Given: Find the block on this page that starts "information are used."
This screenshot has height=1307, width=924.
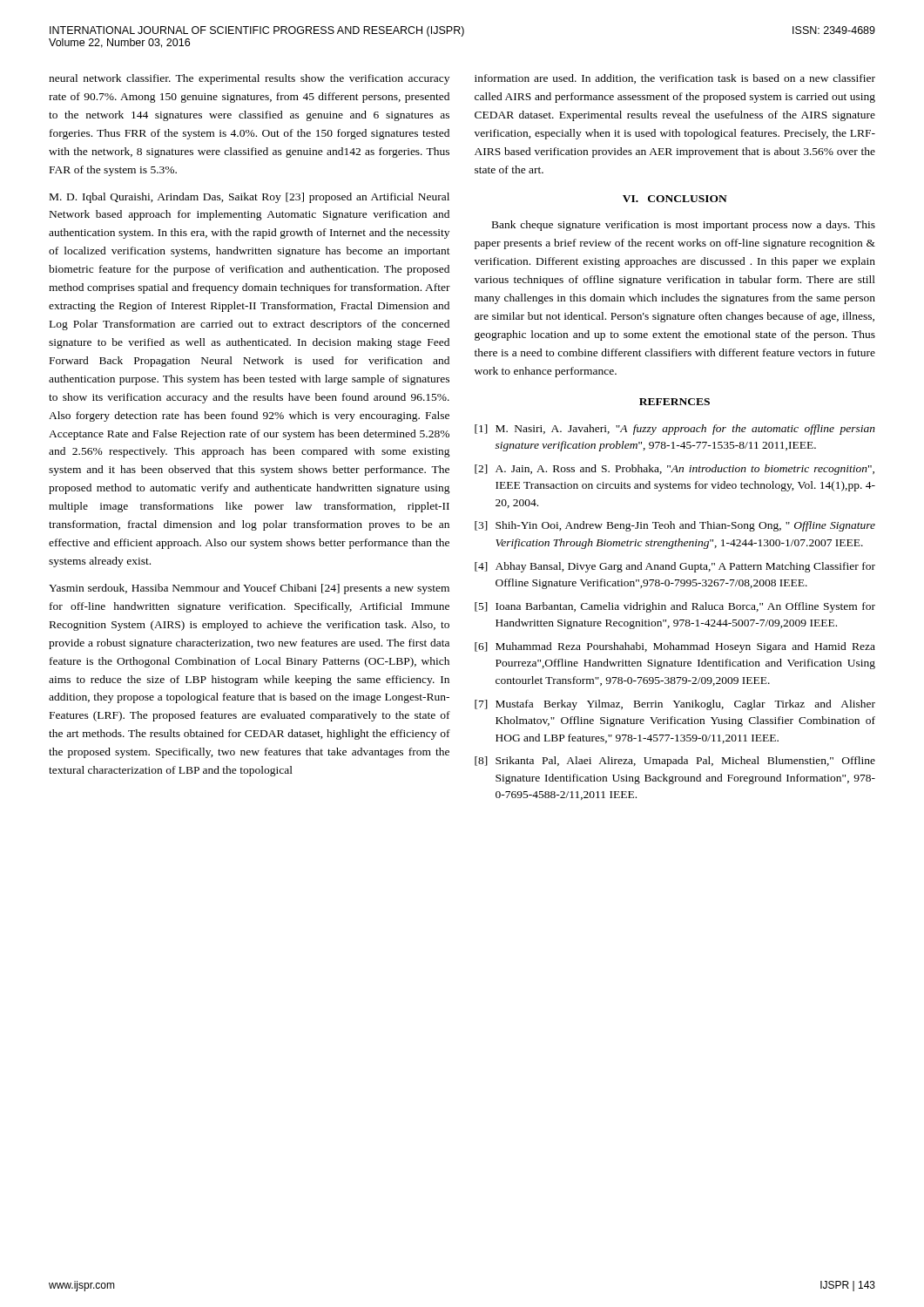Looking at the screenshot, I should click(675, 124).
